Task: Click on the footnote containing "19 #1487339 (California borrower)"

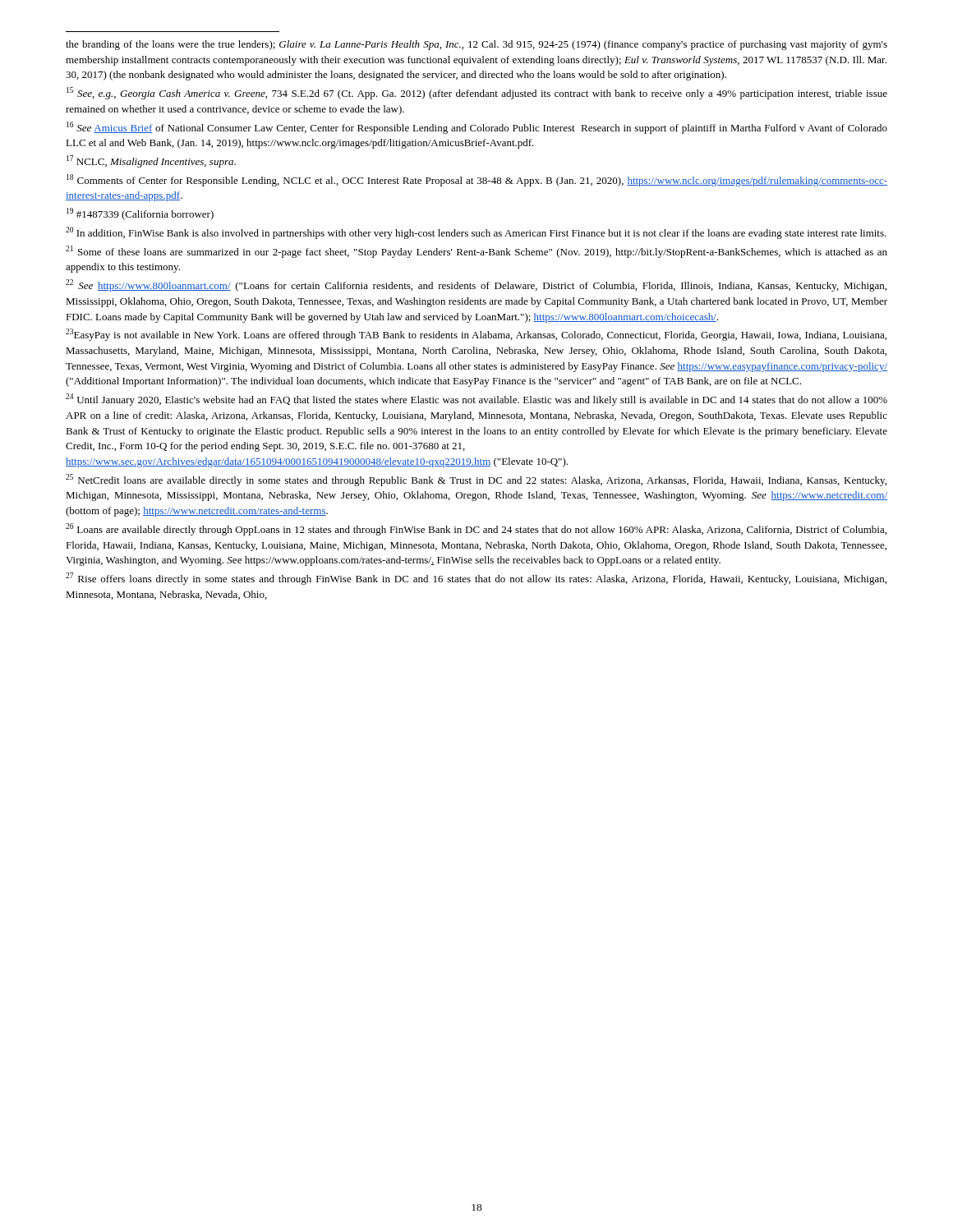Action: (x=140, y=214)
